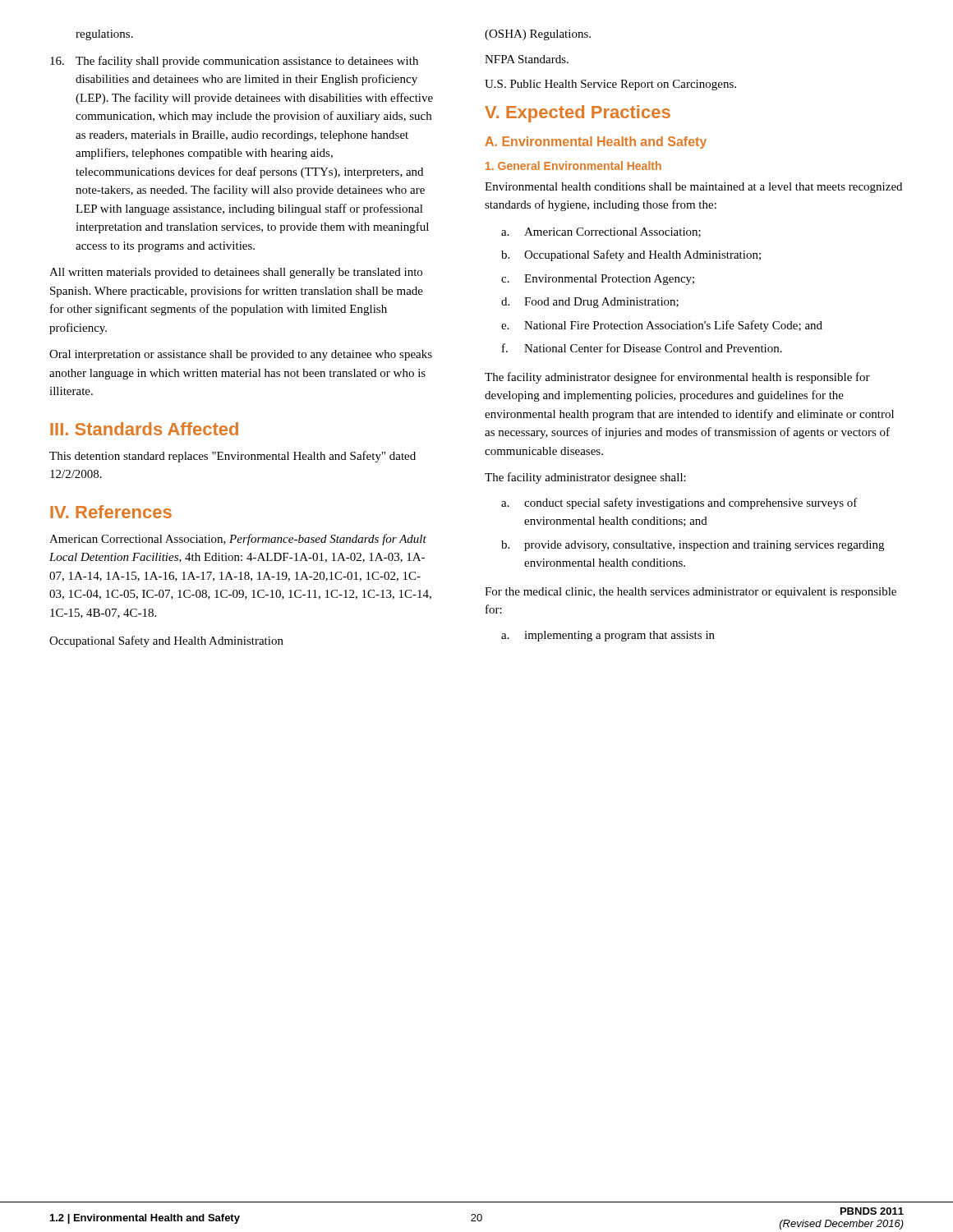Screen dimensions: 1232x953
Task: Find the text with the text "The facility administrator designee shall:"
Action: (x=586, y=477)
